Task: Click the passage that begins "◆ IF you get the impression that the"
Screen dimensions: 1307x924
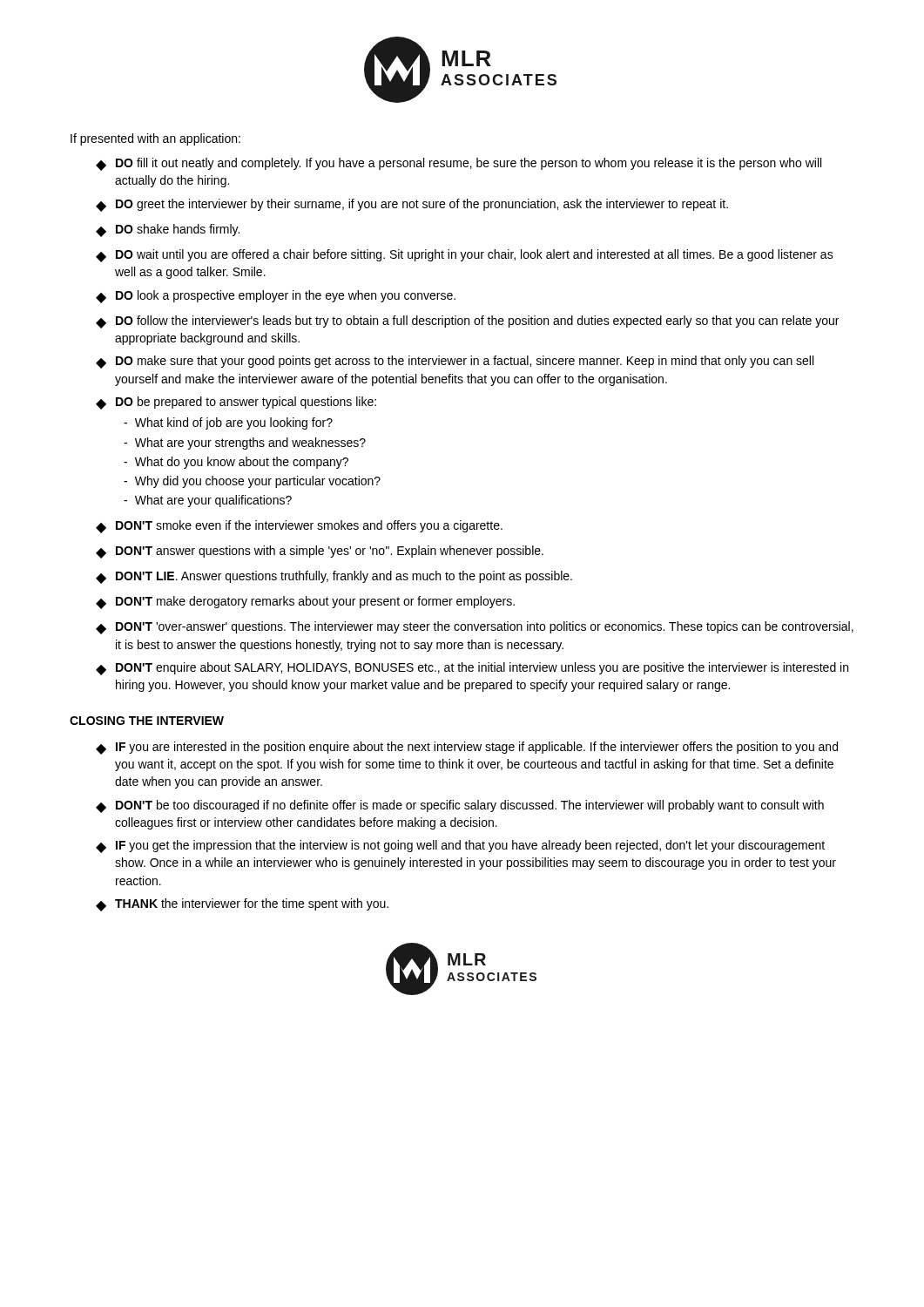Action: click(x=475, y=863)
